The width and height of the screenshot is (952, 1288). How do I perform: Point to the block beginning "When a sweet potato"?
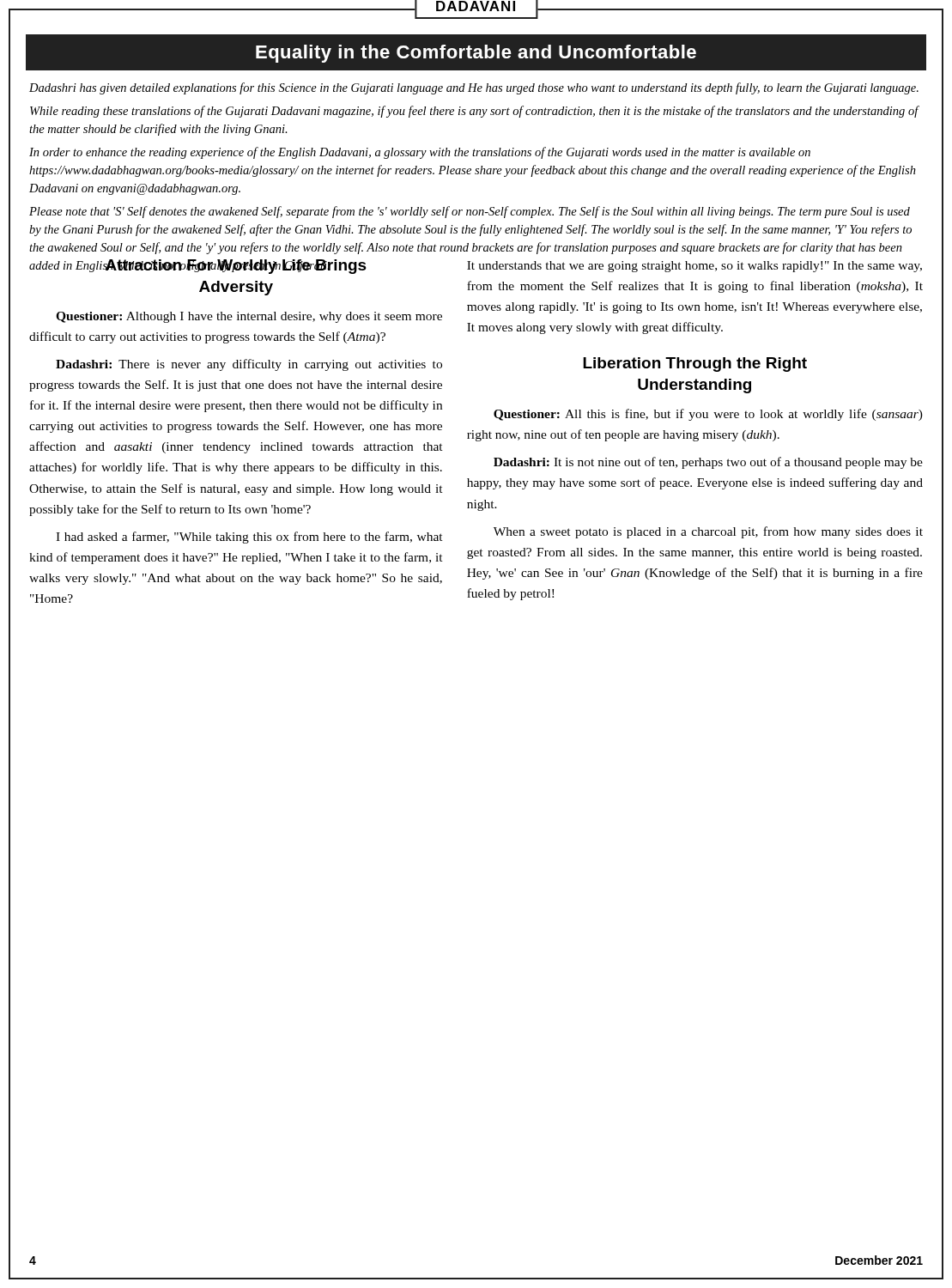tap(695, 562)
